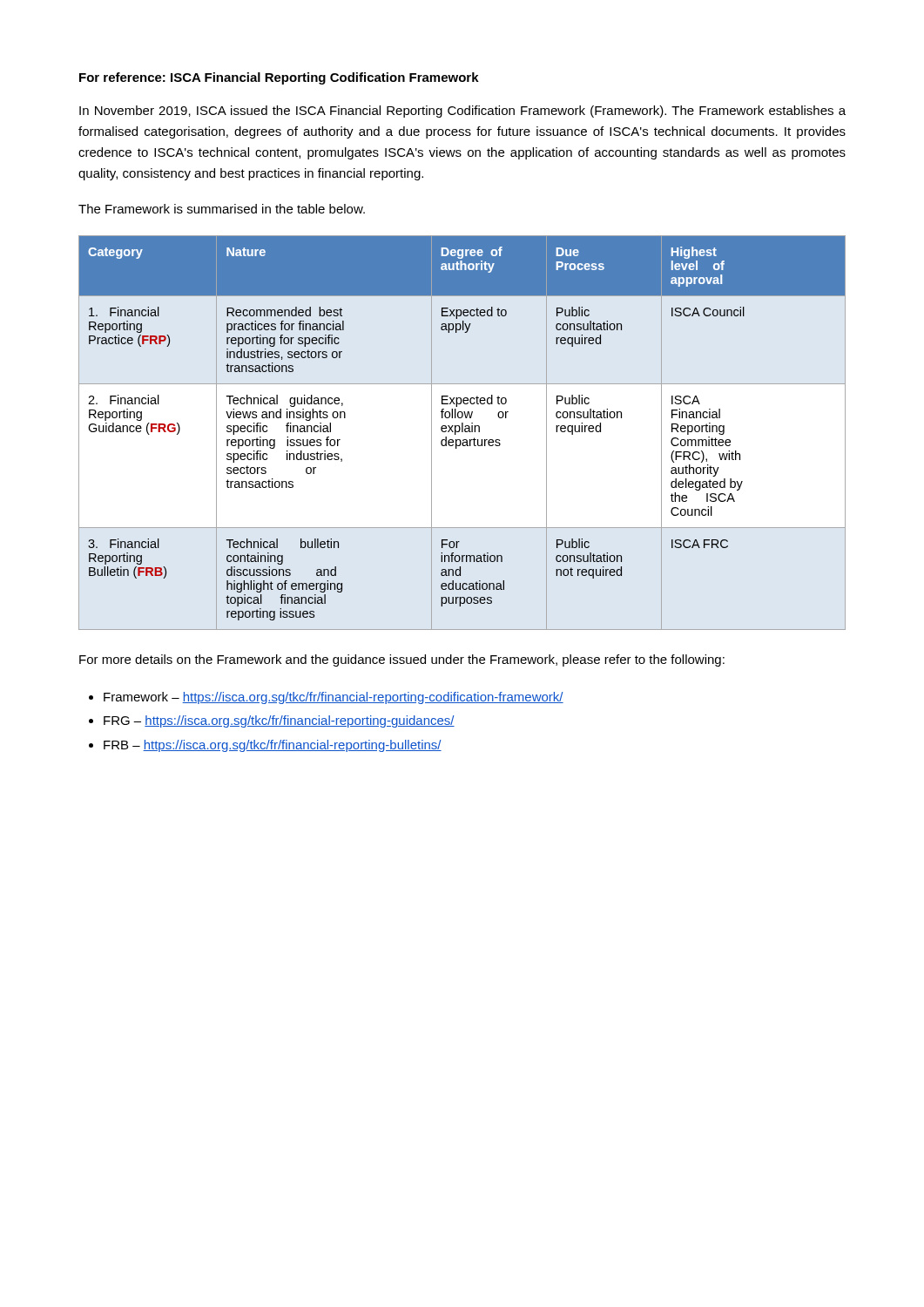Image resolution: width=924 pixels, height=1307 pixels.
Task: Locate the region starting "For reference: ISCA"
Action: click(x=278, y=77)
